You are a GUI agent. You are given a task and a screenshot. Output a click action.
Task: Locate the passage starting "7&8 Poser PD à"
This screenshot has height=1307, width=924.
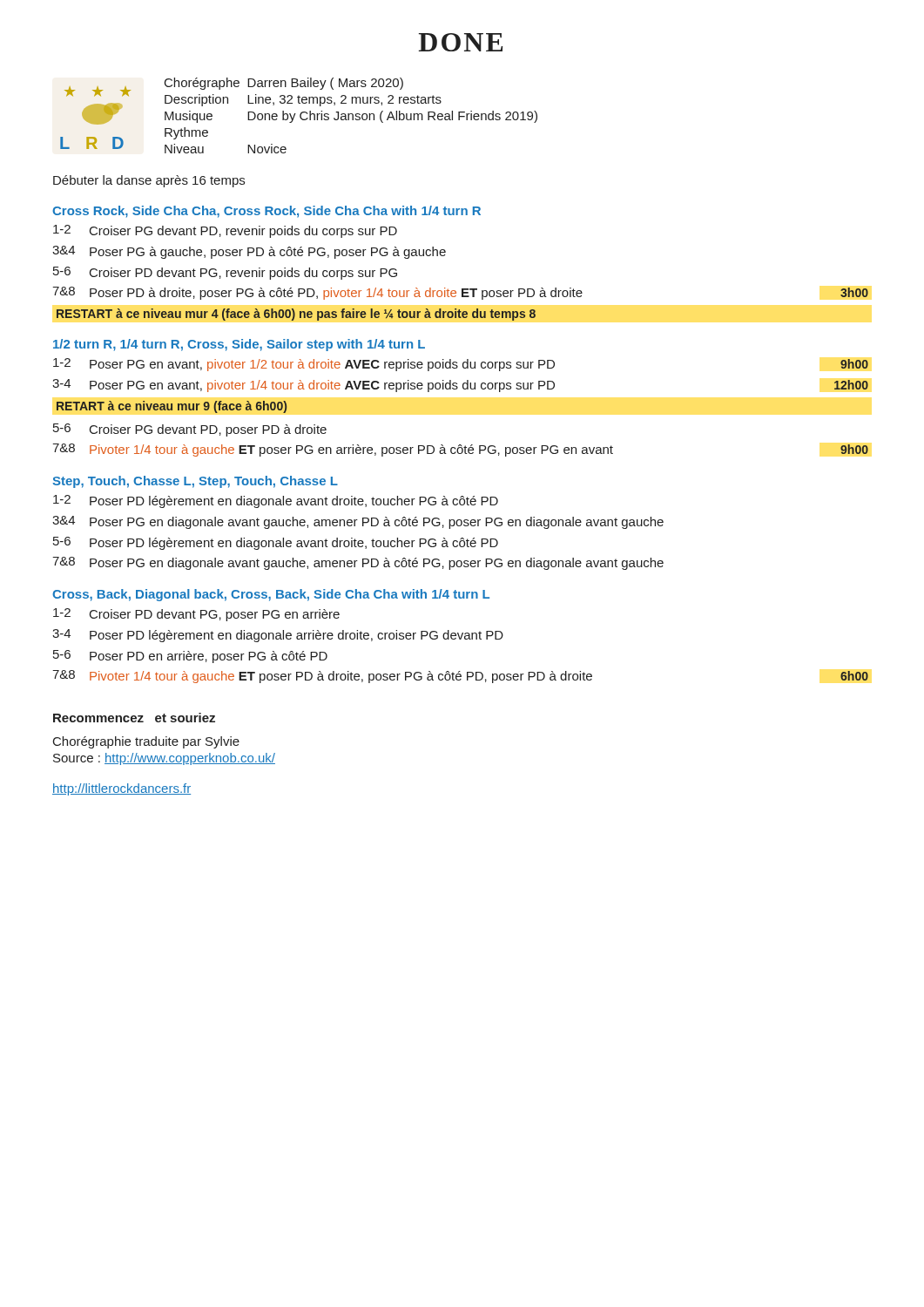point(462,293)
